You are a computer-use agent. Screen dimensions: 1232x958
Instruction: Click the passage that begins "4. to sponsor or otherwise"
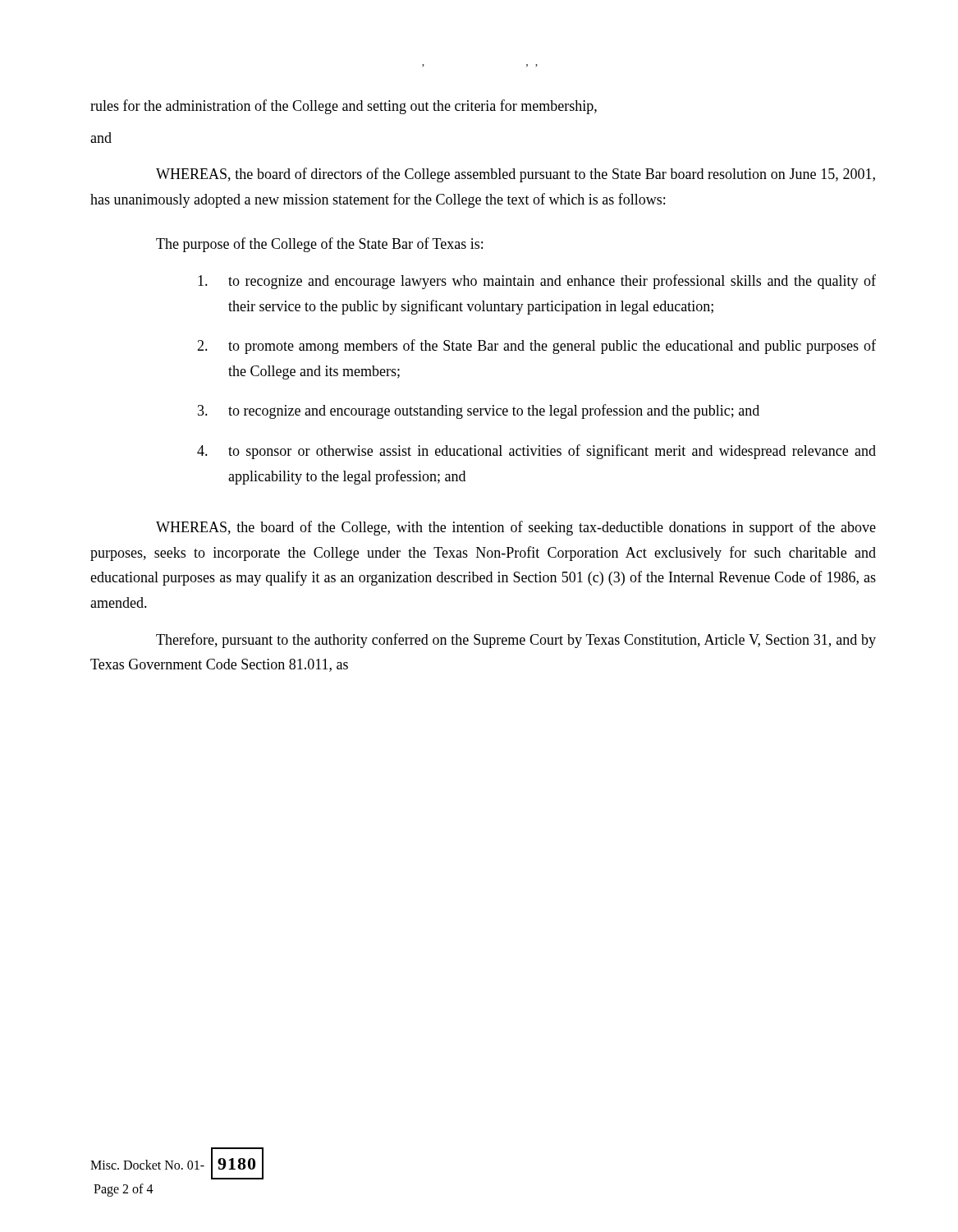[536, 464]
